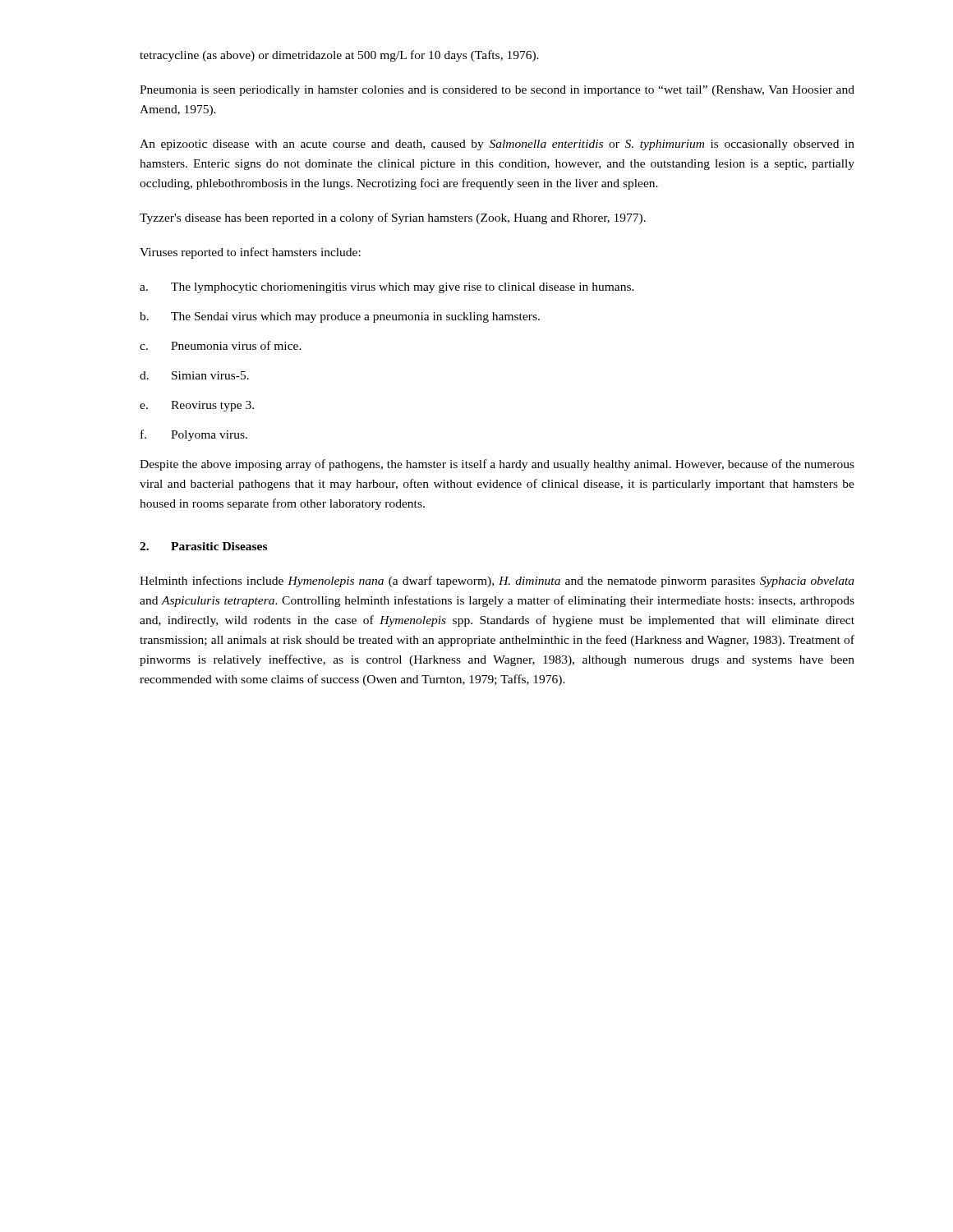The height and width of the screenshot is (1232, 953).
Task: Select the text starting "e. Reovirus type 3."
Action: (197, 406)
